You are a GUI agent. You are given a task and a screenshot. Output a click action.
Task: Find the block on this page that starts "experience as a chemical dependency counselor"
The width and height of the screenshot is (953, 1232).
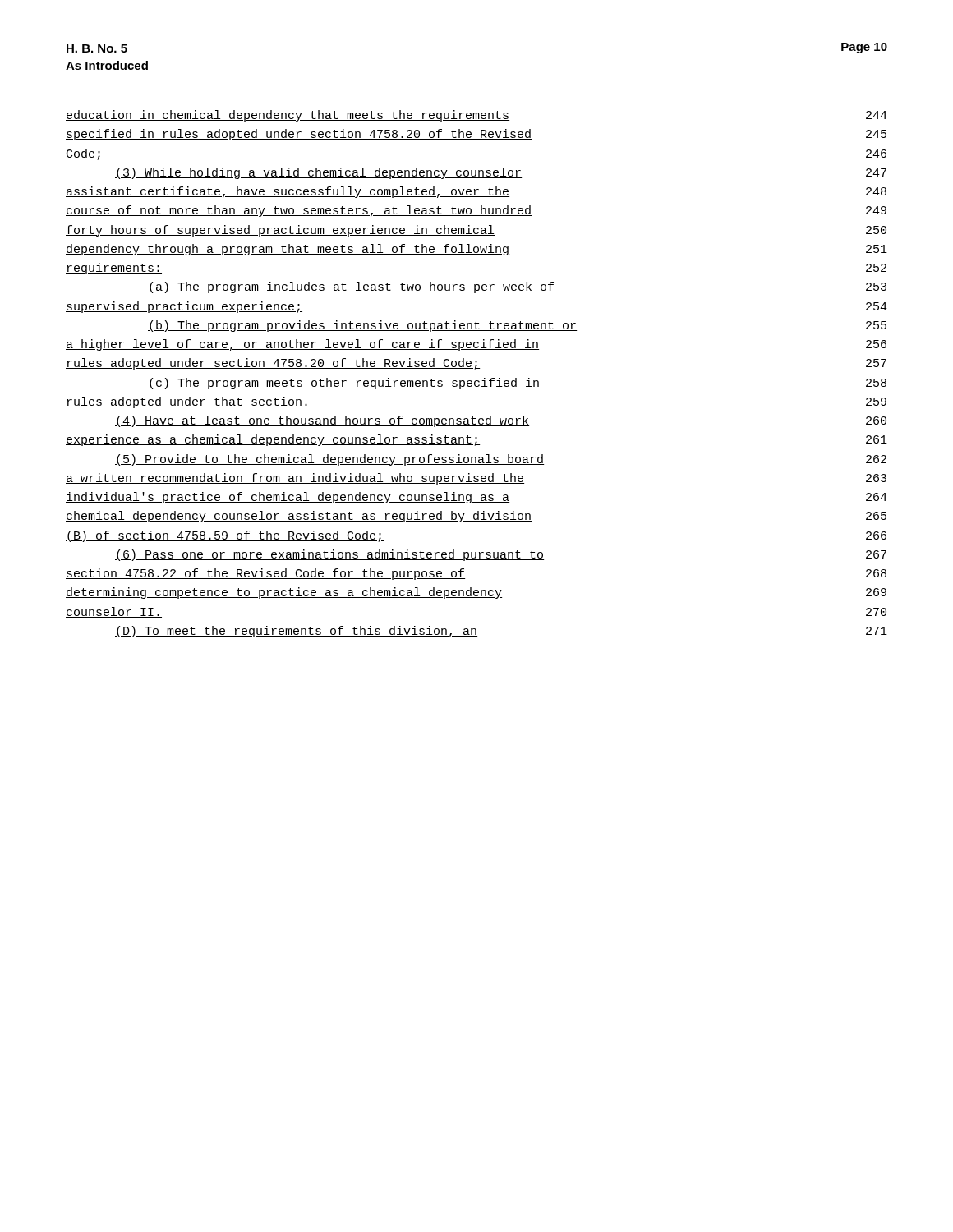click(x=476, y=441)
